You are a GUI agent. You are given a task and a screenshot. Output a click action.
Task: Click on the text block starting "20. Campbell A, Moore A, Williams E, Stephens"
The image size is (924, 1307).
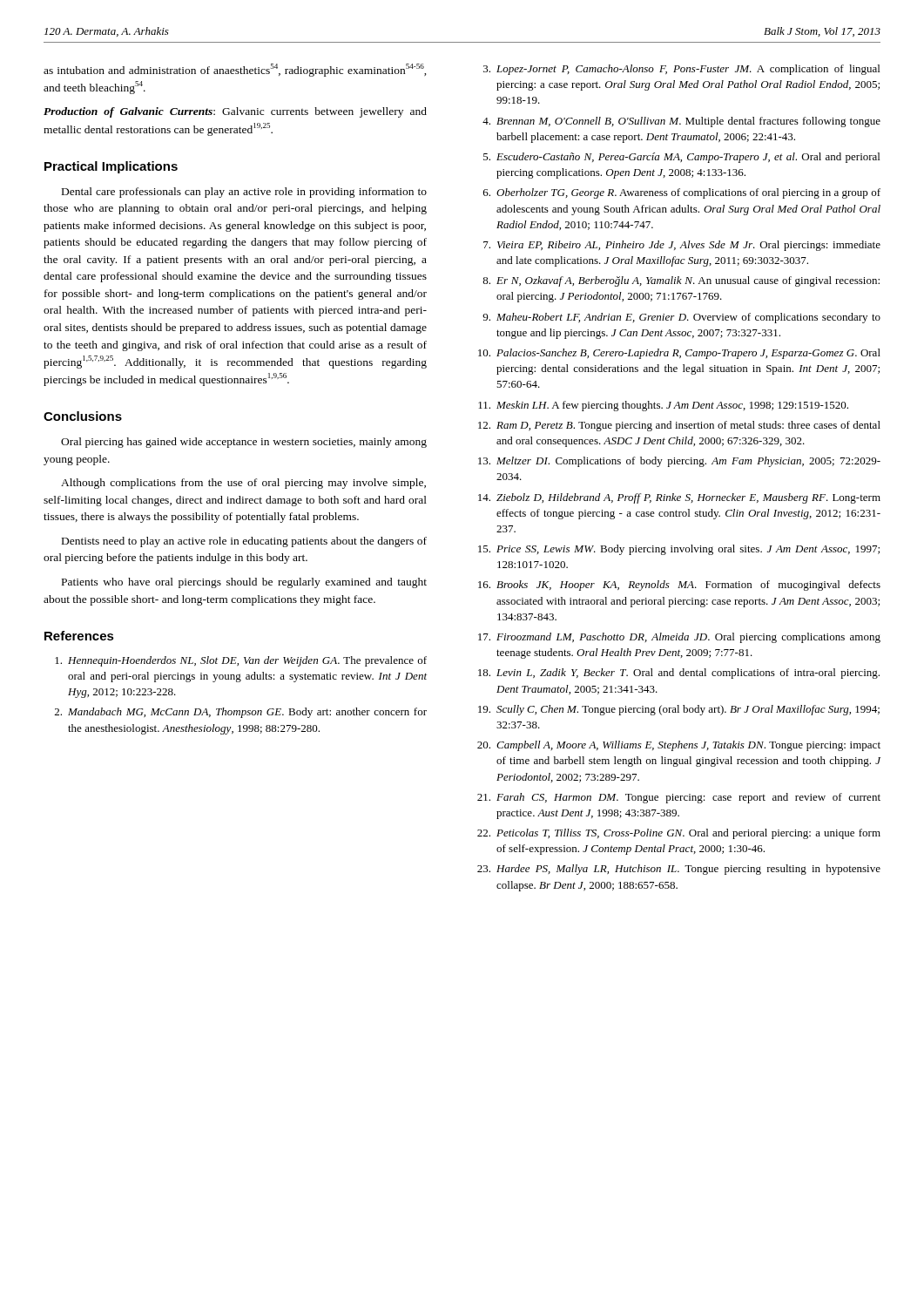[x=676, y=761]
